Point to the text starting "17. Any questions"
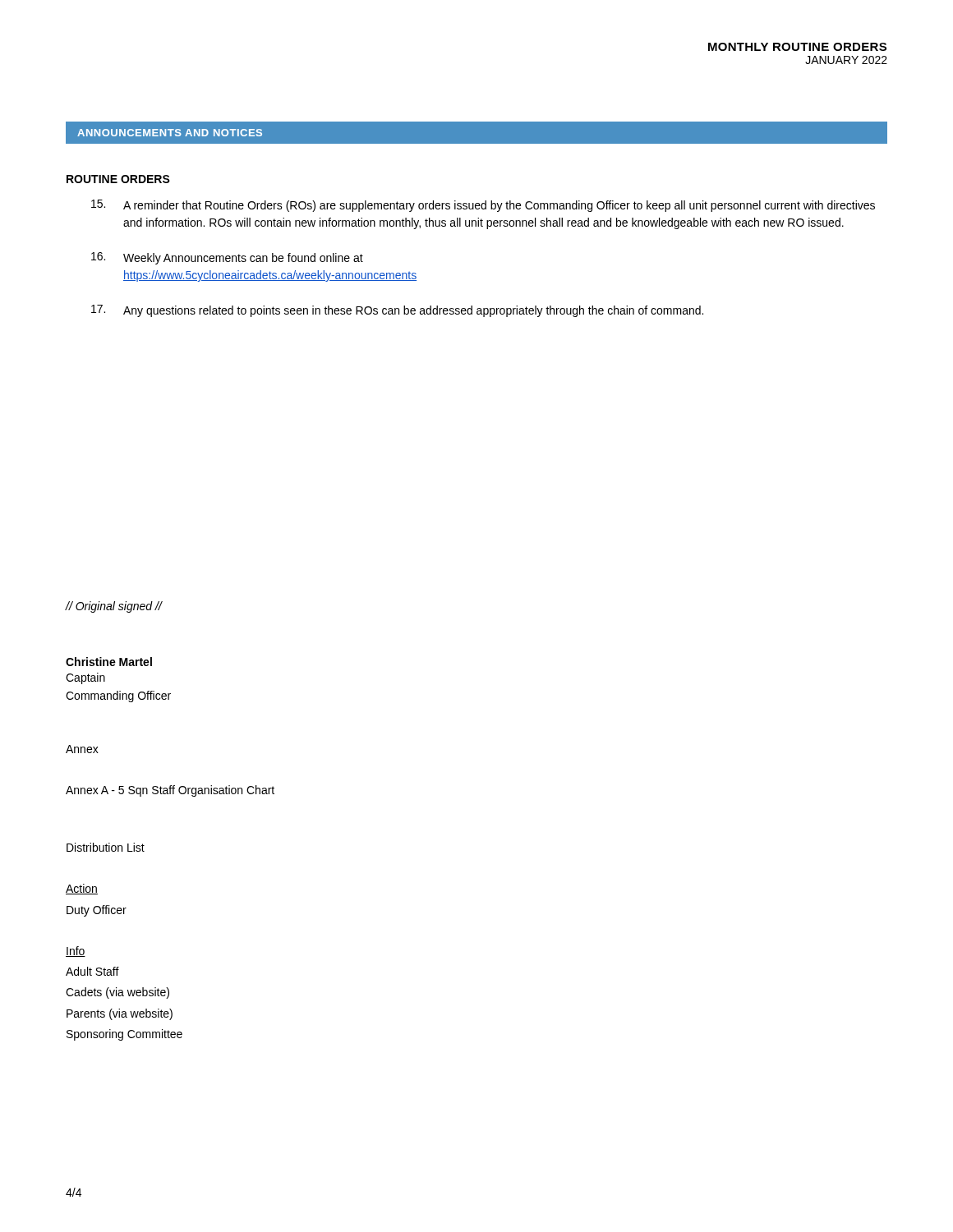Viewport: 953px width, 1232px height. [x=397, y=311]
